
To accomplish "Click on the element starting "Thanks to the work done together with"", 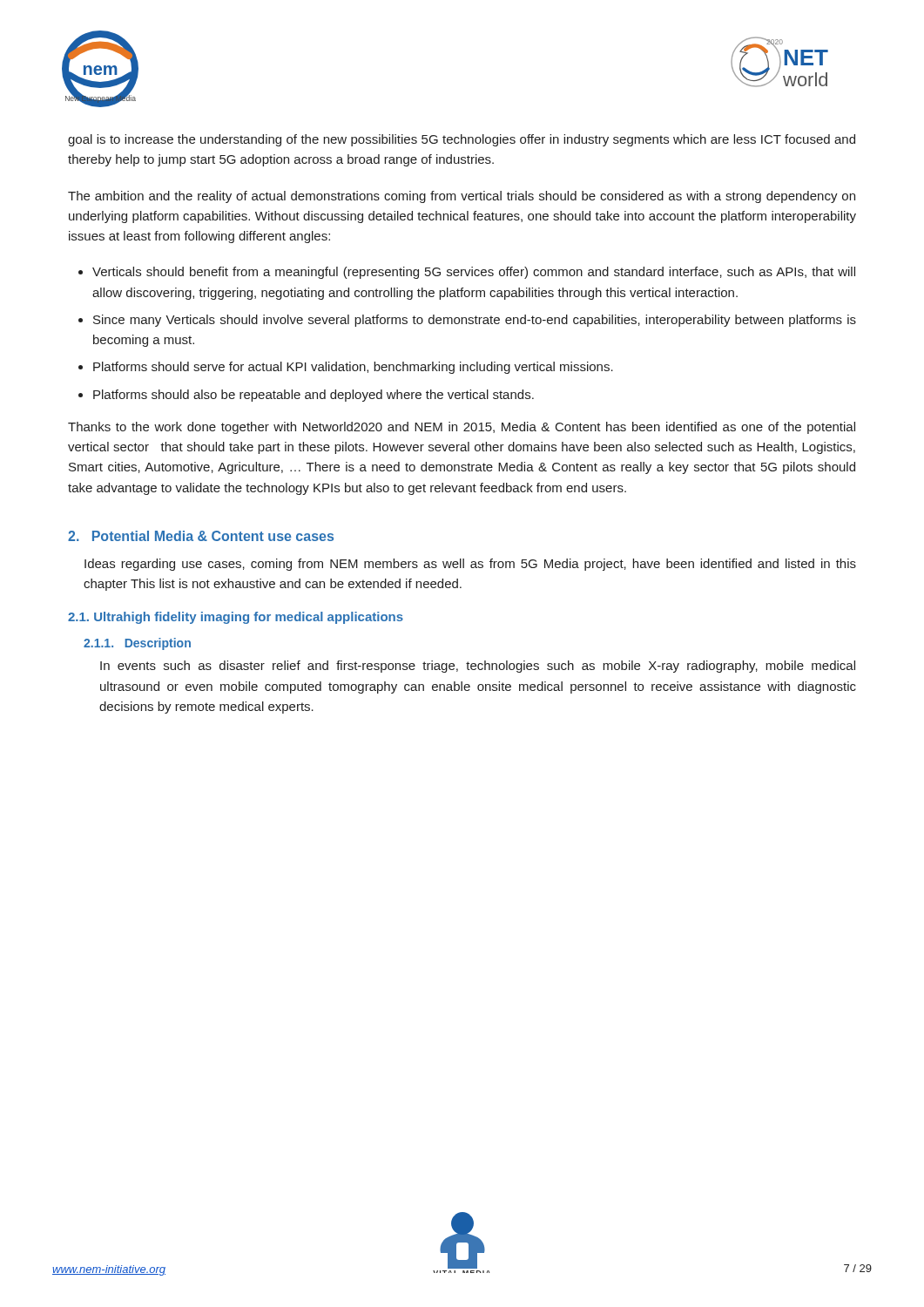I will click(462, 457).
